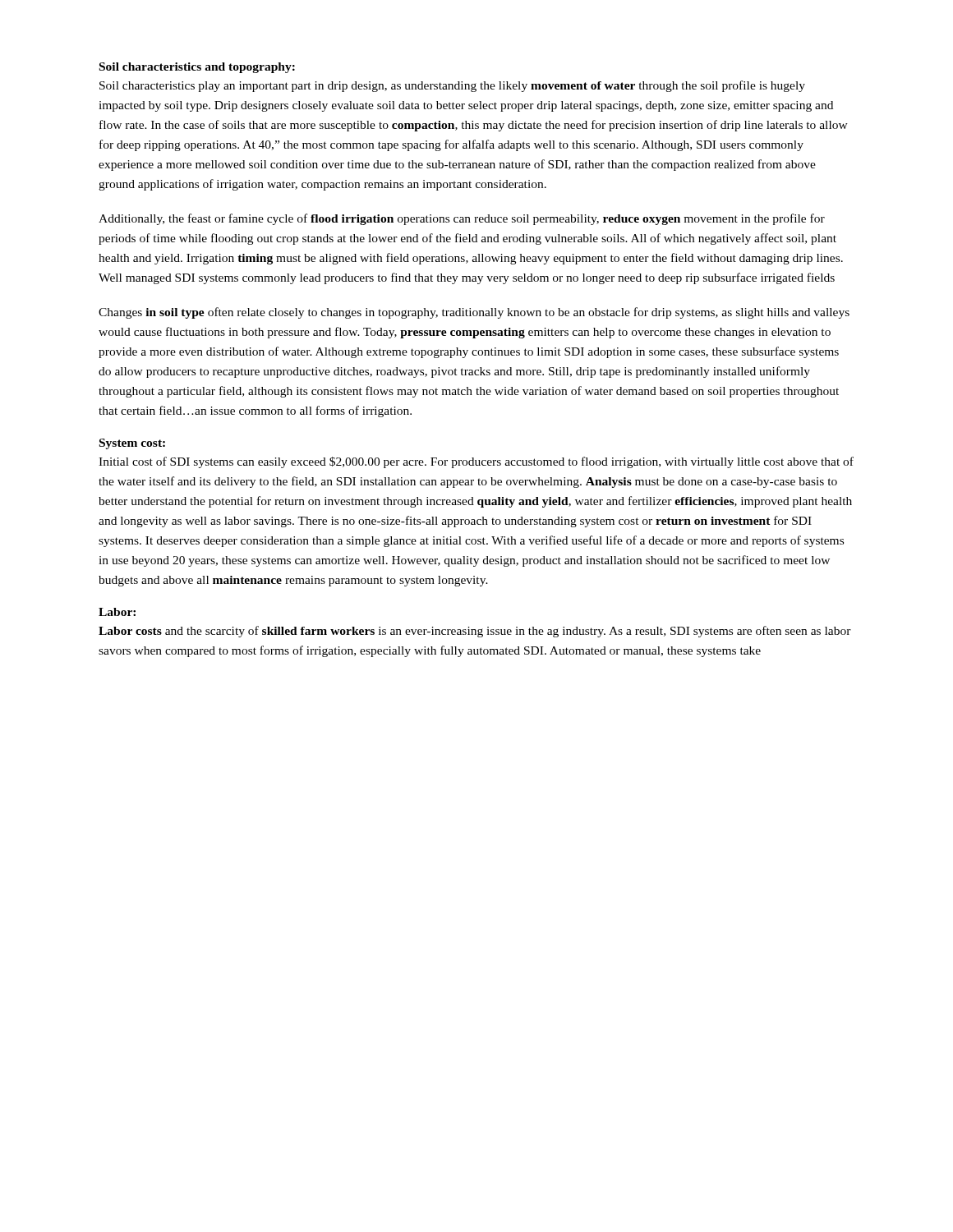Viewport: 953px width, 1232px height.
Task: Locate the block of text that opens with "Labor costs and the scarcity of skilled farm"
Action: pos(475,641)
